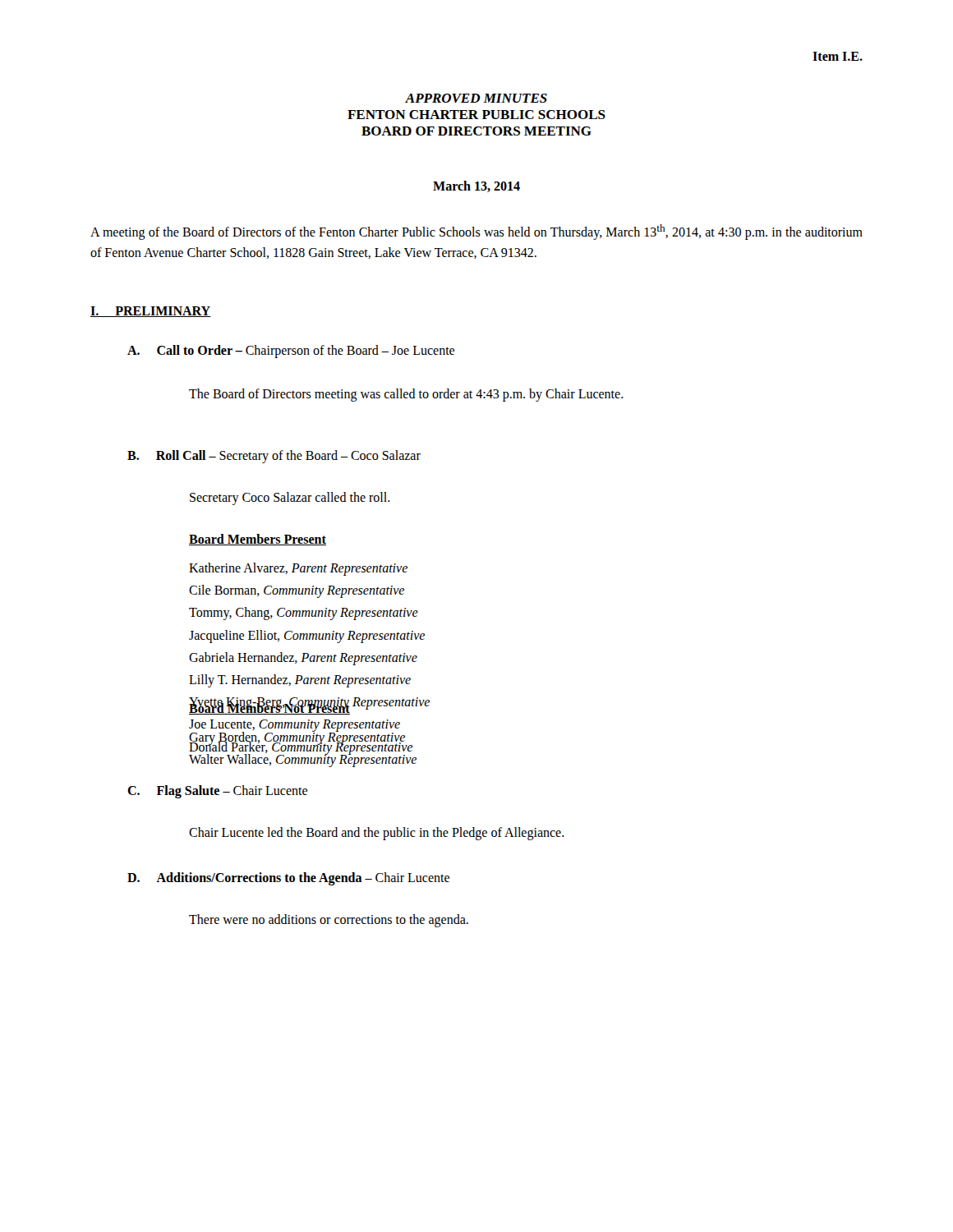Find the passage starting "C. Flag Salute – Chair Lucente"
Viewport: 953px width, 1232px height.
218,791
